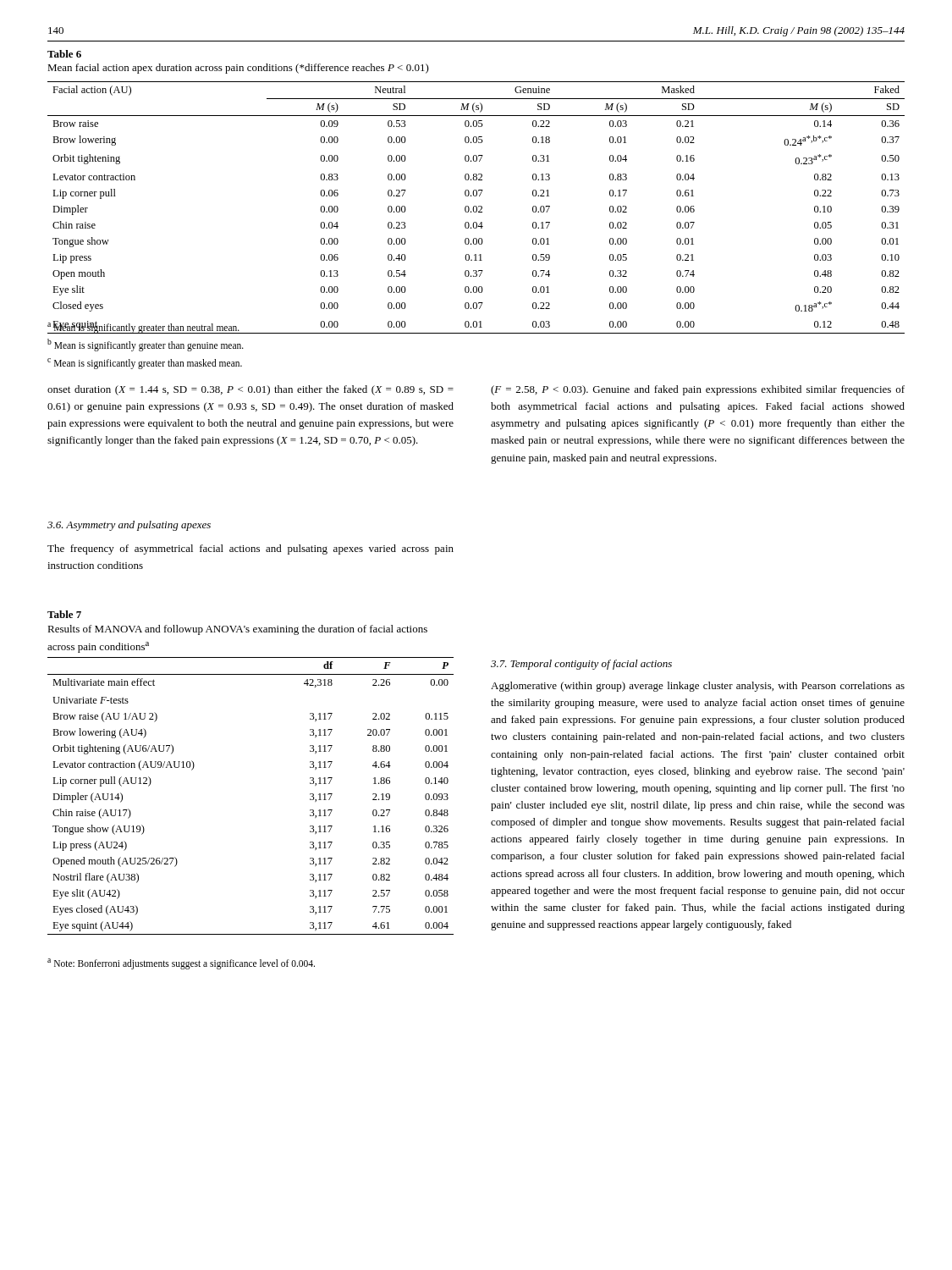
Task: Where does it say "Table 6"?
Action: coord(64,54)
